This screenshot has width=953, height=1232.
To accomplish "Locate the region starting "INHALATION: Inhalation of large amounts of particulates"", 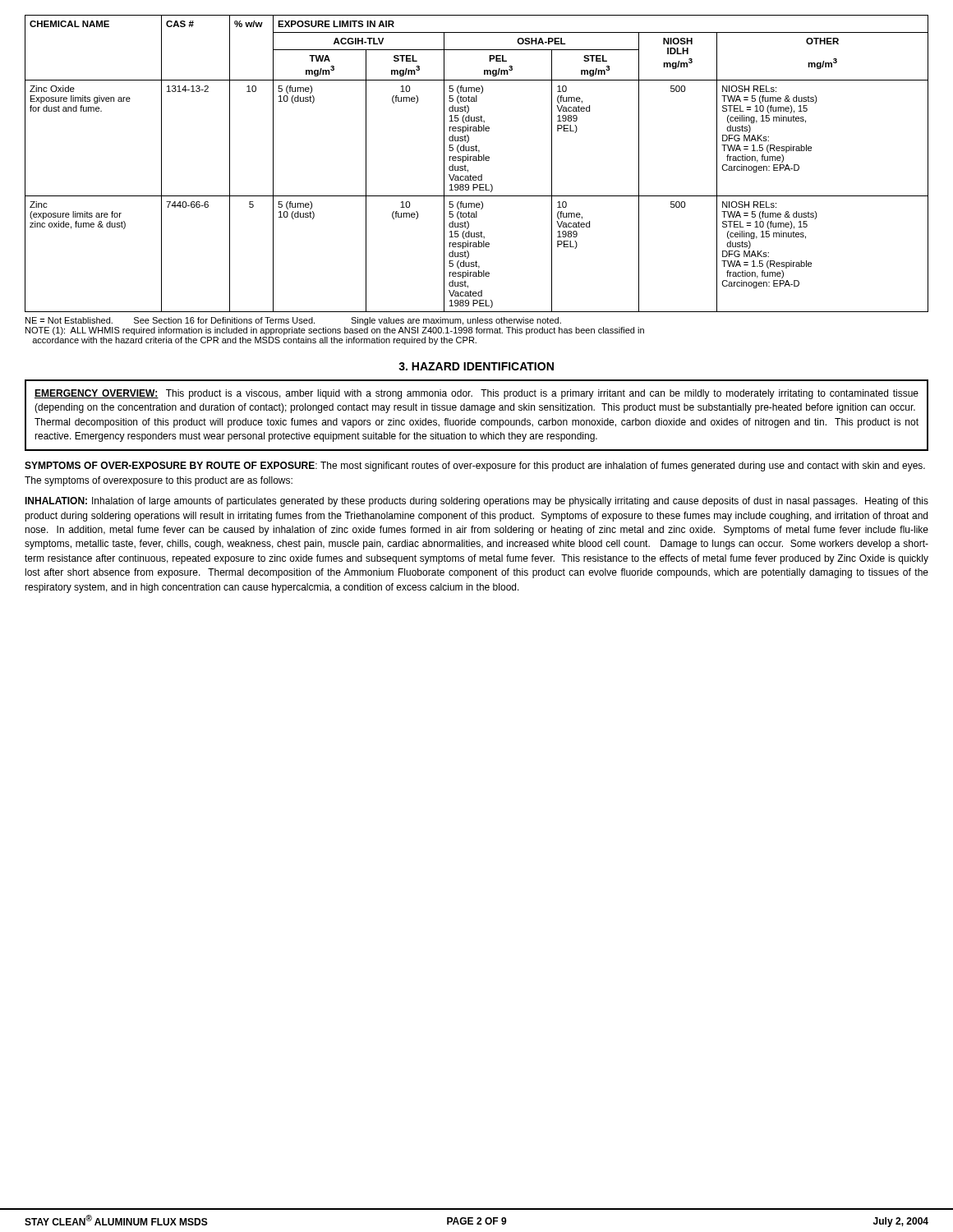I will pos(476,544).
